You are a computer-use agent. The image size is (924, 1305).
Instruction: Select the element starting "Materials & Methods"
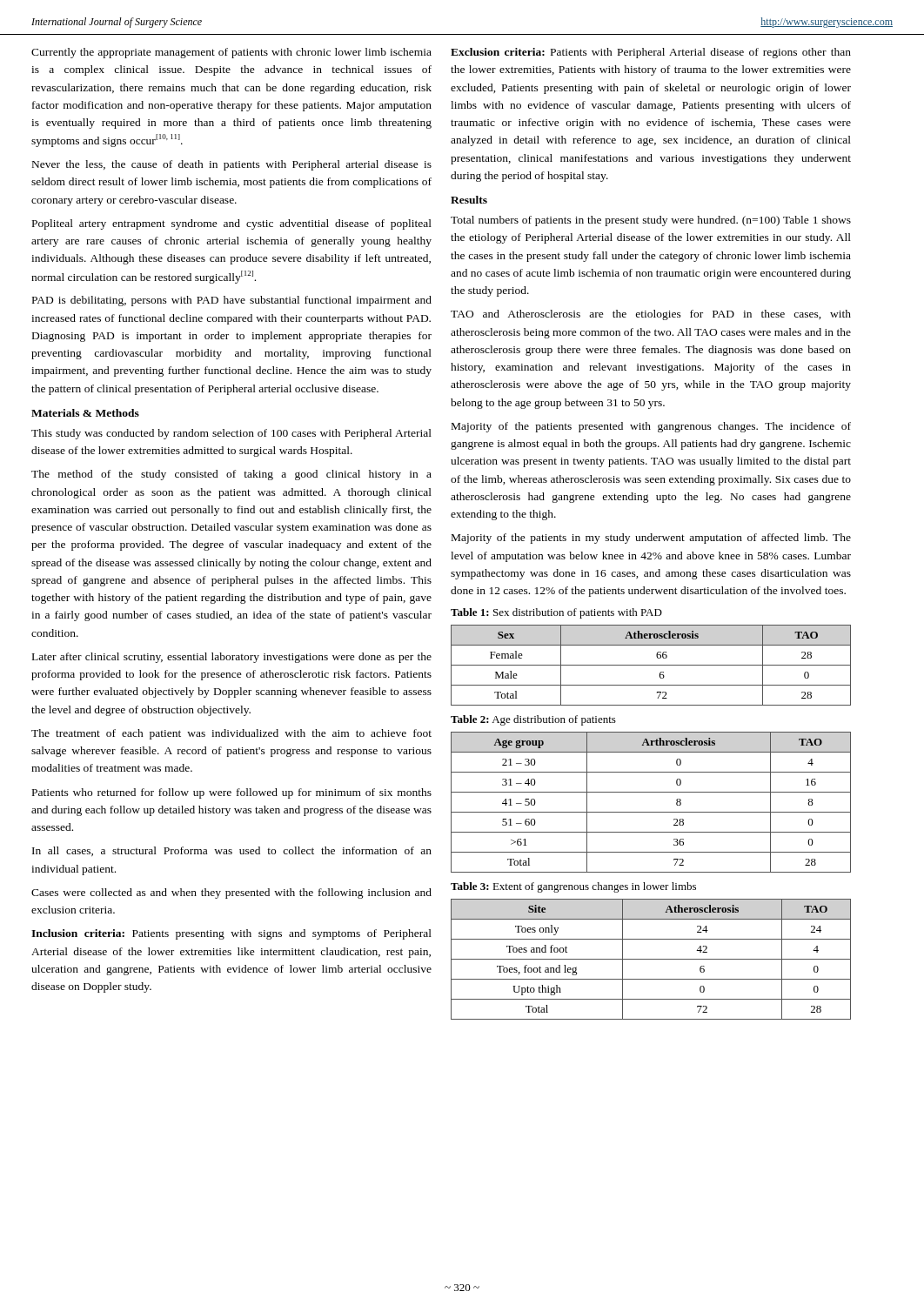point(85,413)
